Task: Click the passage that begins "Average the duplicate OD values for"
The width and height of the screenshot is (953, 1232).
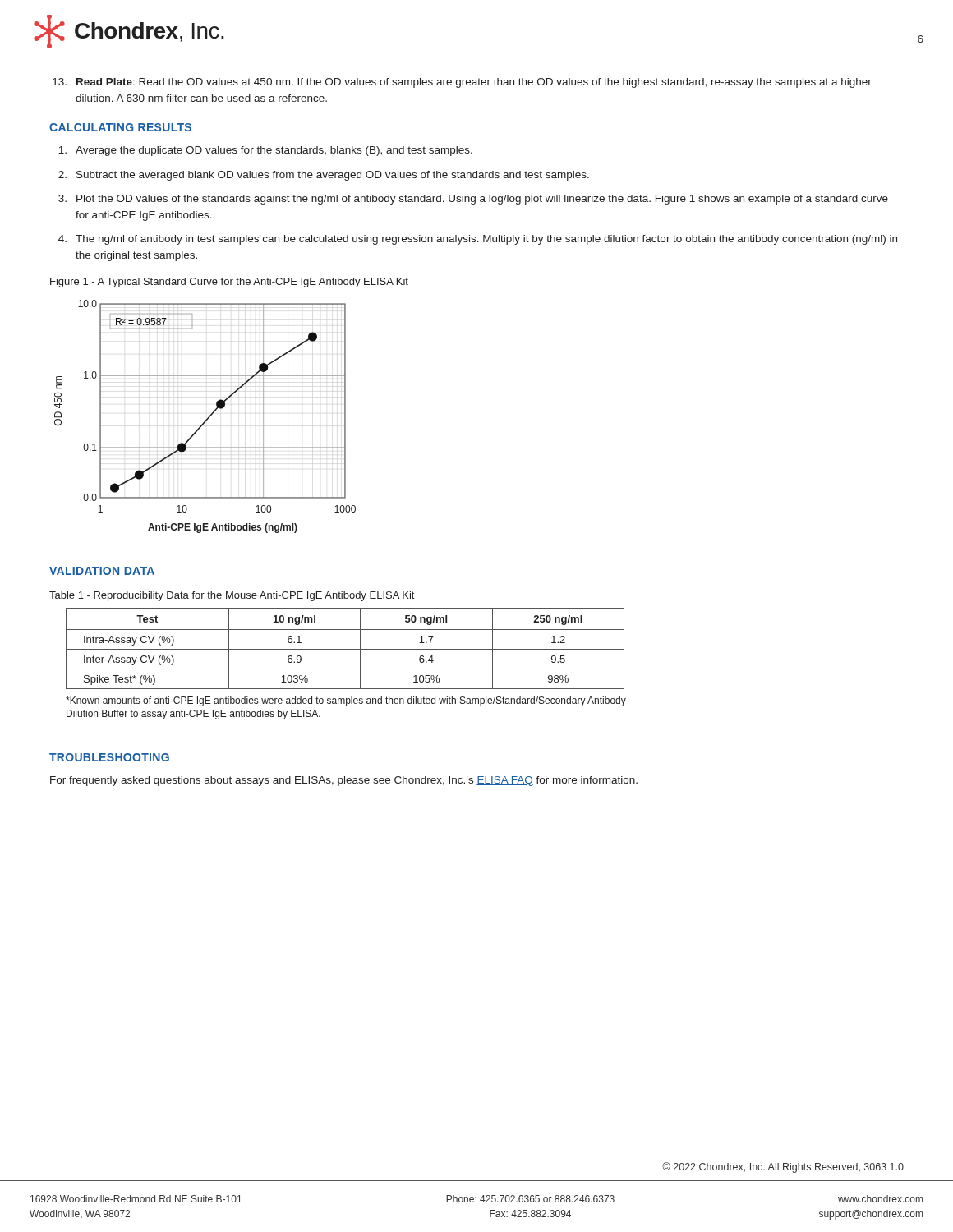Action: point(261,150)
